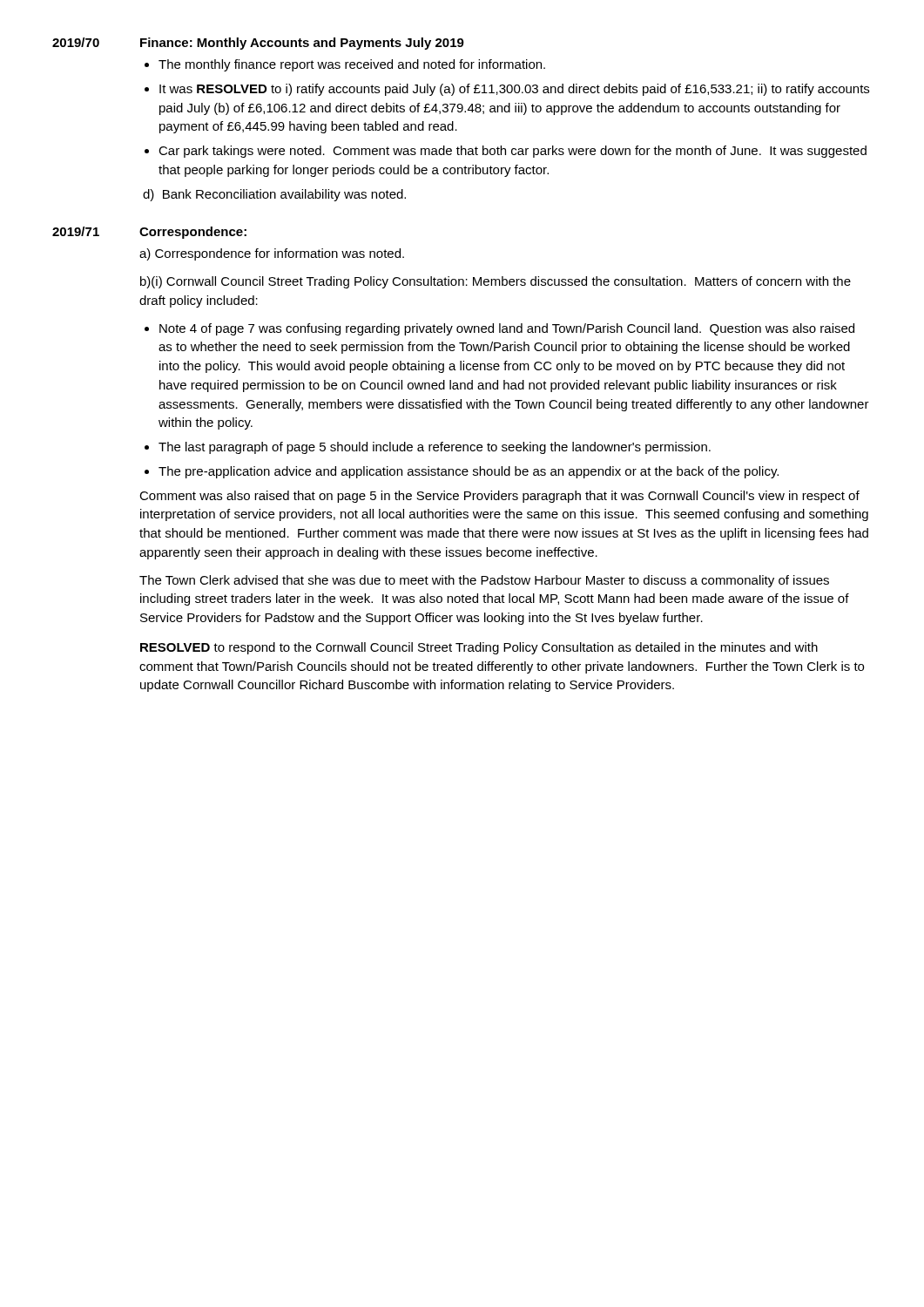The width and height of the screenshot is (924, 1307).
Task: Locate the list item that says "The last paragraph of page 5 should"
Action: tap(435, 447)
